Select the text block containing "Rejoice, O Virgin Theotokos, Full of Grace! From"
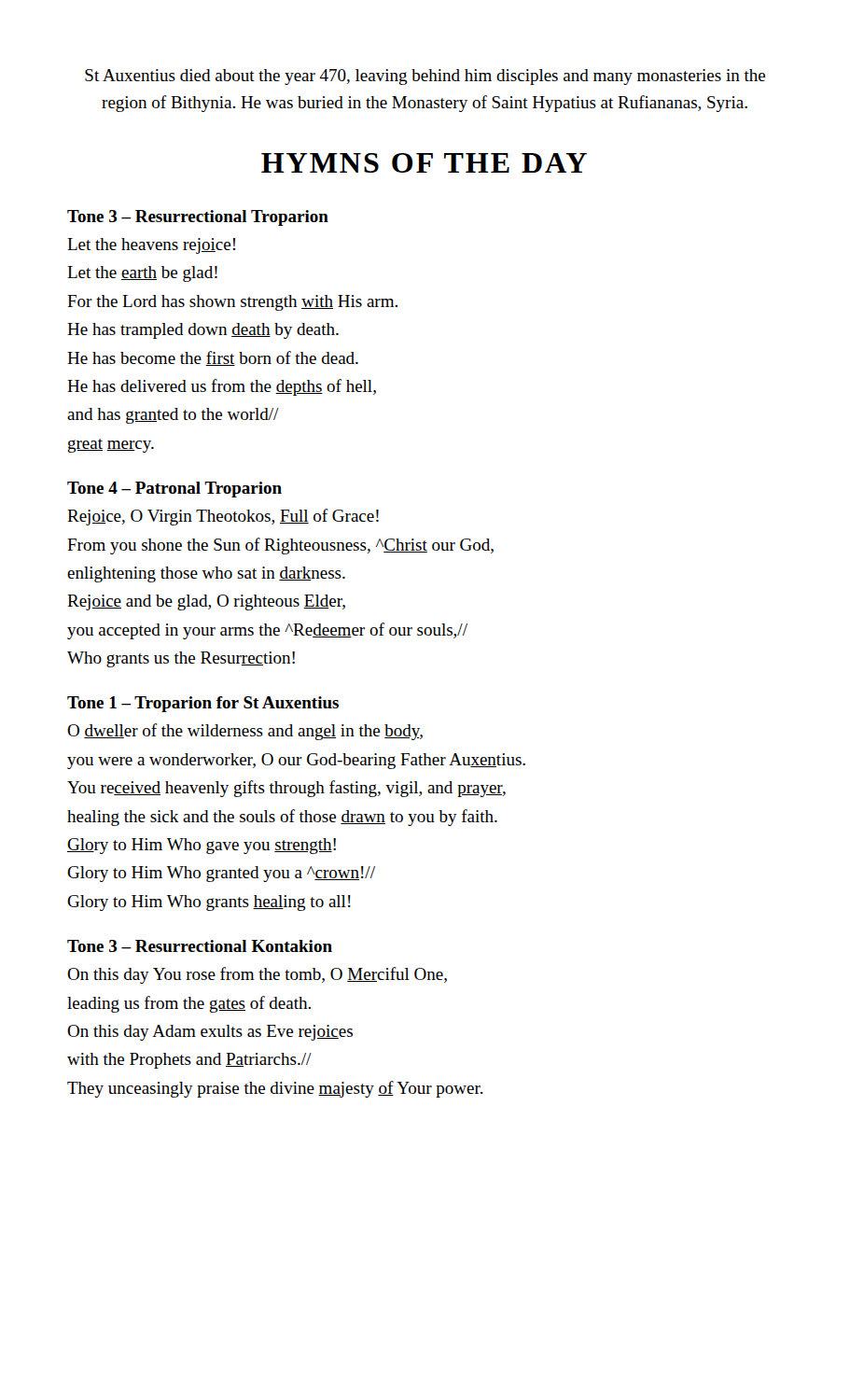 pyautogui.click(x=223, y=517)
